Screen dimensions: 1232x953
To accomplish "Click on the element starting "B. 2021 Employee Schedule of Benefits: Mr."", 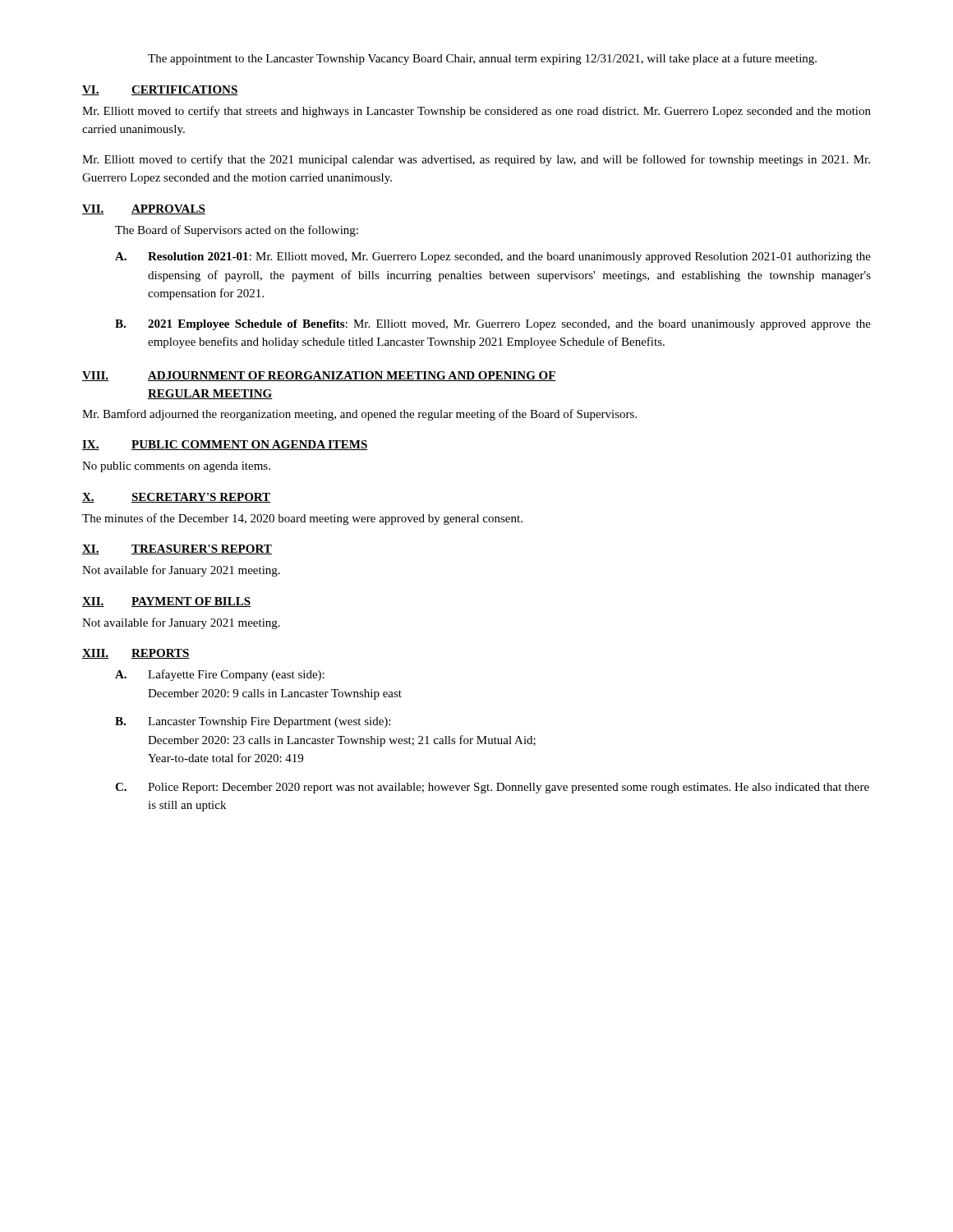I will [x=493, y=333].
